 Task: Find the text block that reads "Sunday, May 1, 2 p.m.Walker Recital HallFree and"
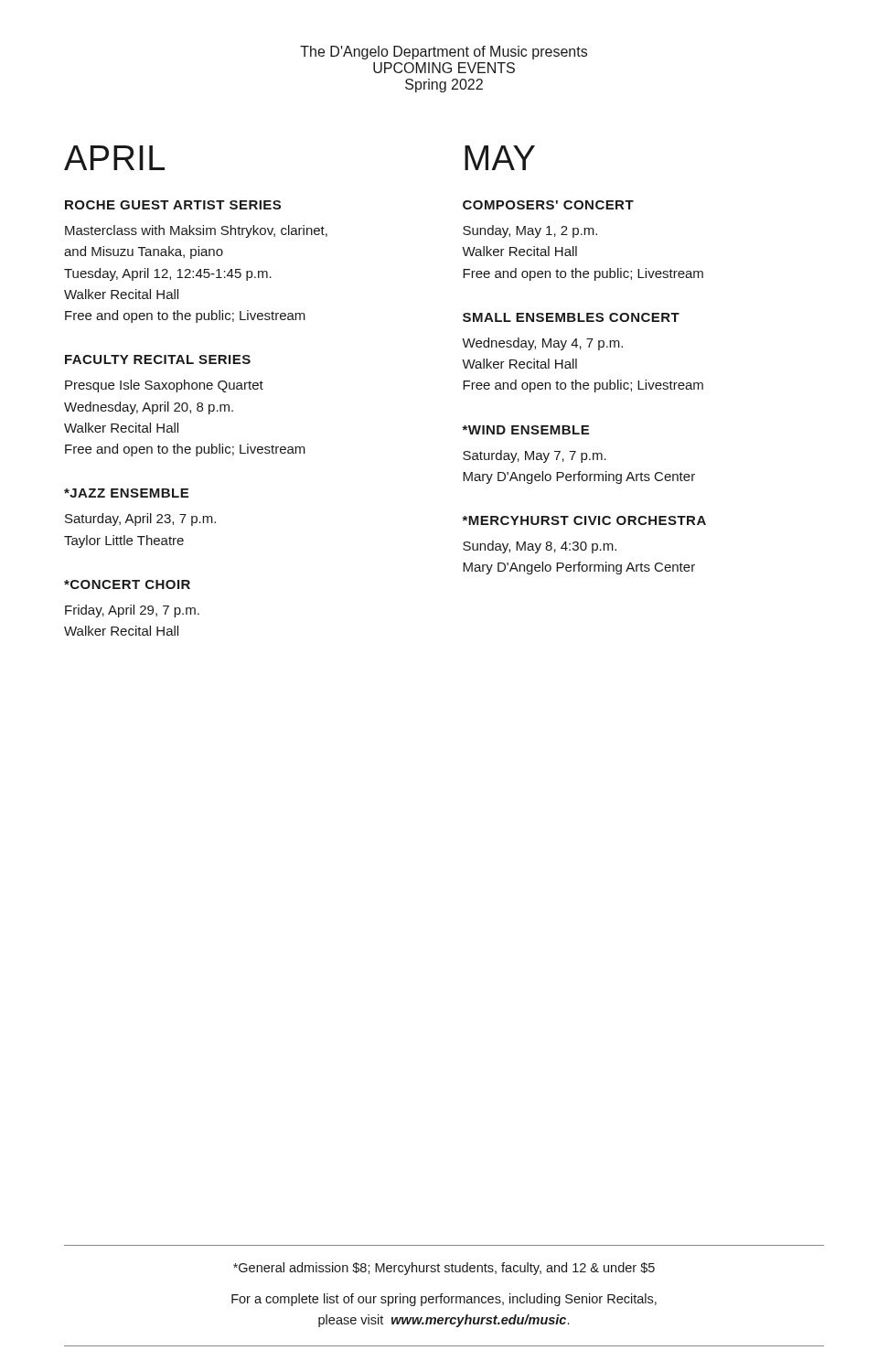pos(530,231)
